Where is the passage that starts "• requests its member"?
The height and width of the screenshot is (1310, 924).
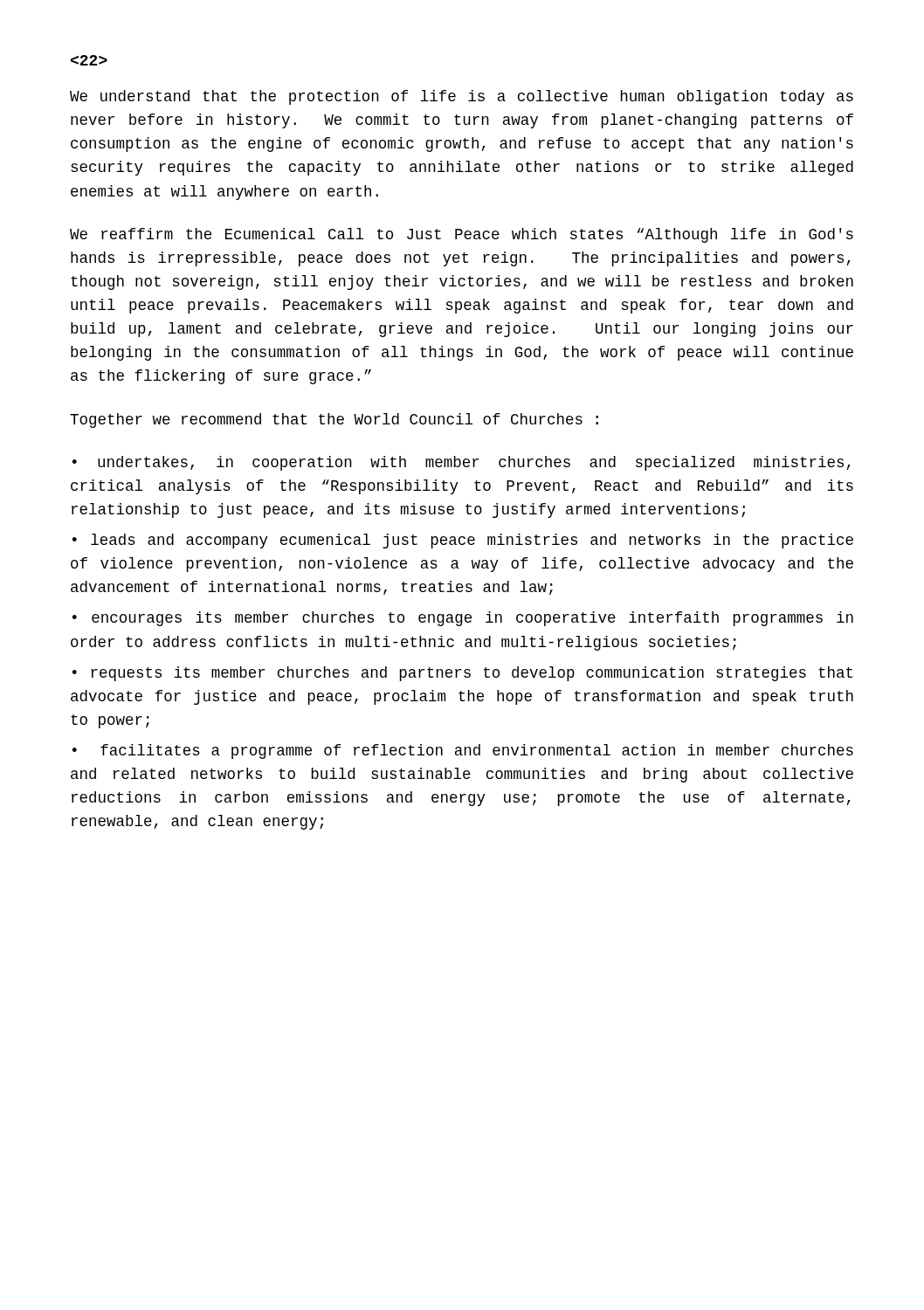[462, 697]
